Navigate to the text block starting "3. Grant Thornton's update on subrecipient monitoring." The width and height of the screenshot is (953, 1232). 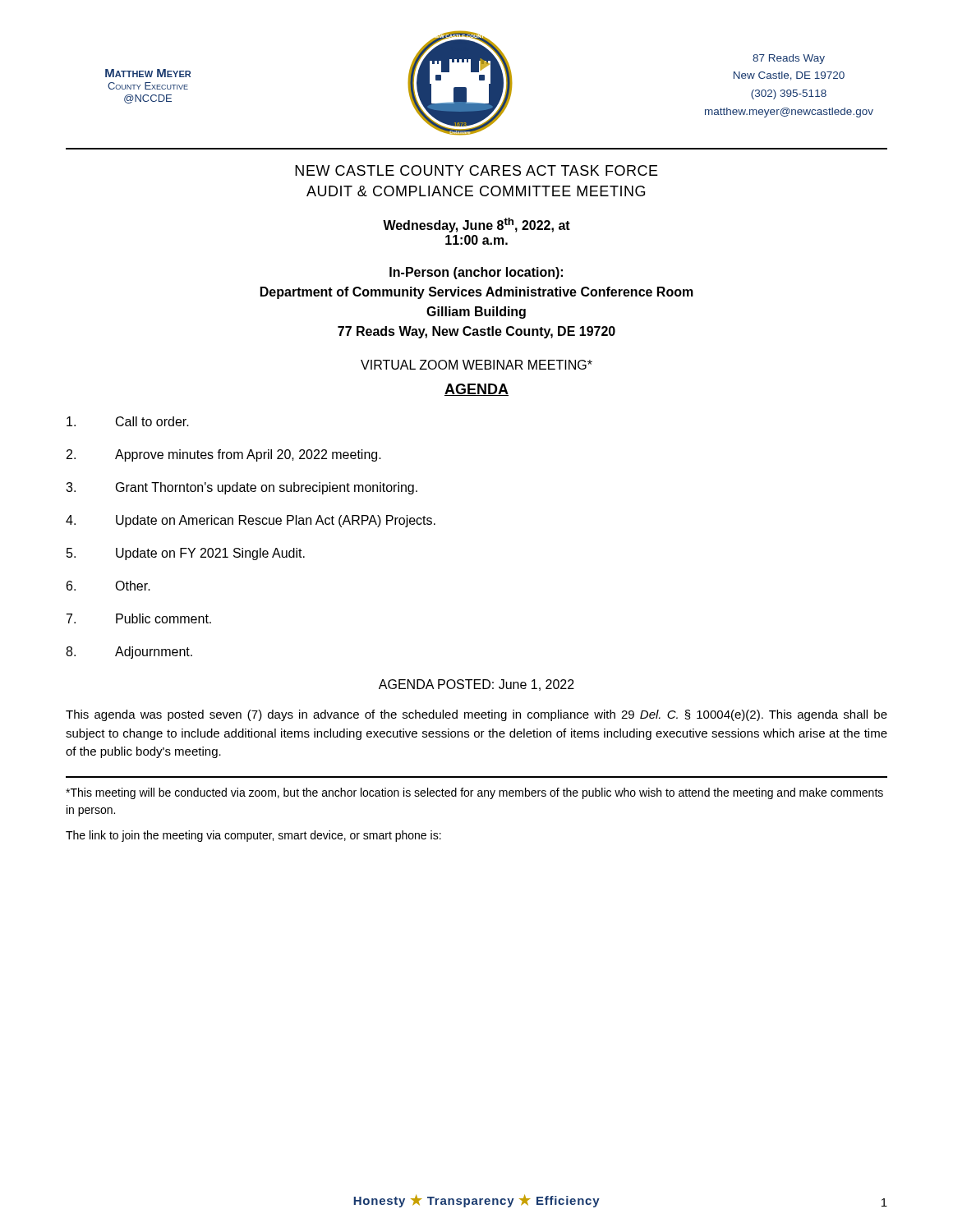242,488
